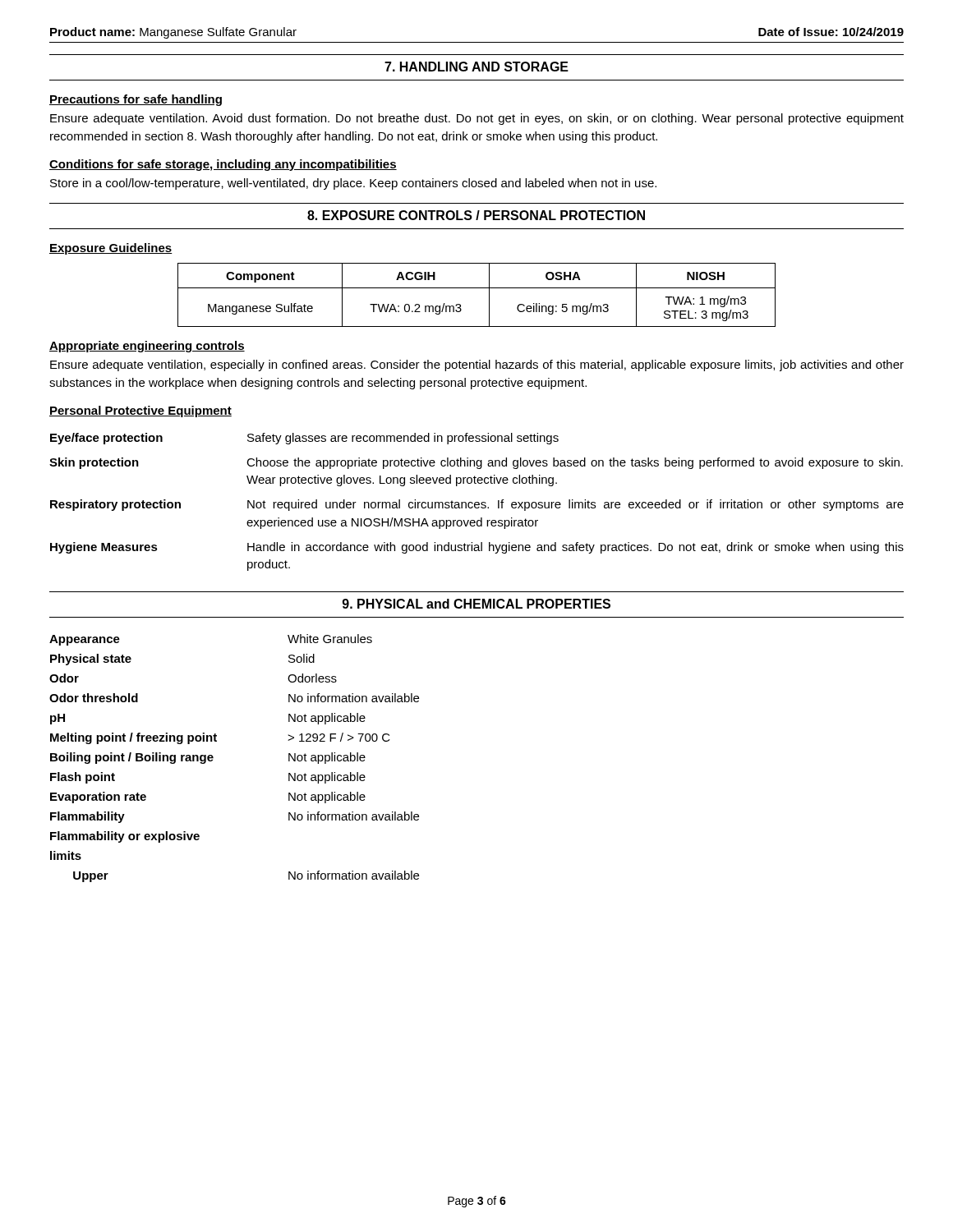Find "Odor threshold" on this page
Image resolution: width=953 pixels, height=1232 pixels.
[94, 698]
